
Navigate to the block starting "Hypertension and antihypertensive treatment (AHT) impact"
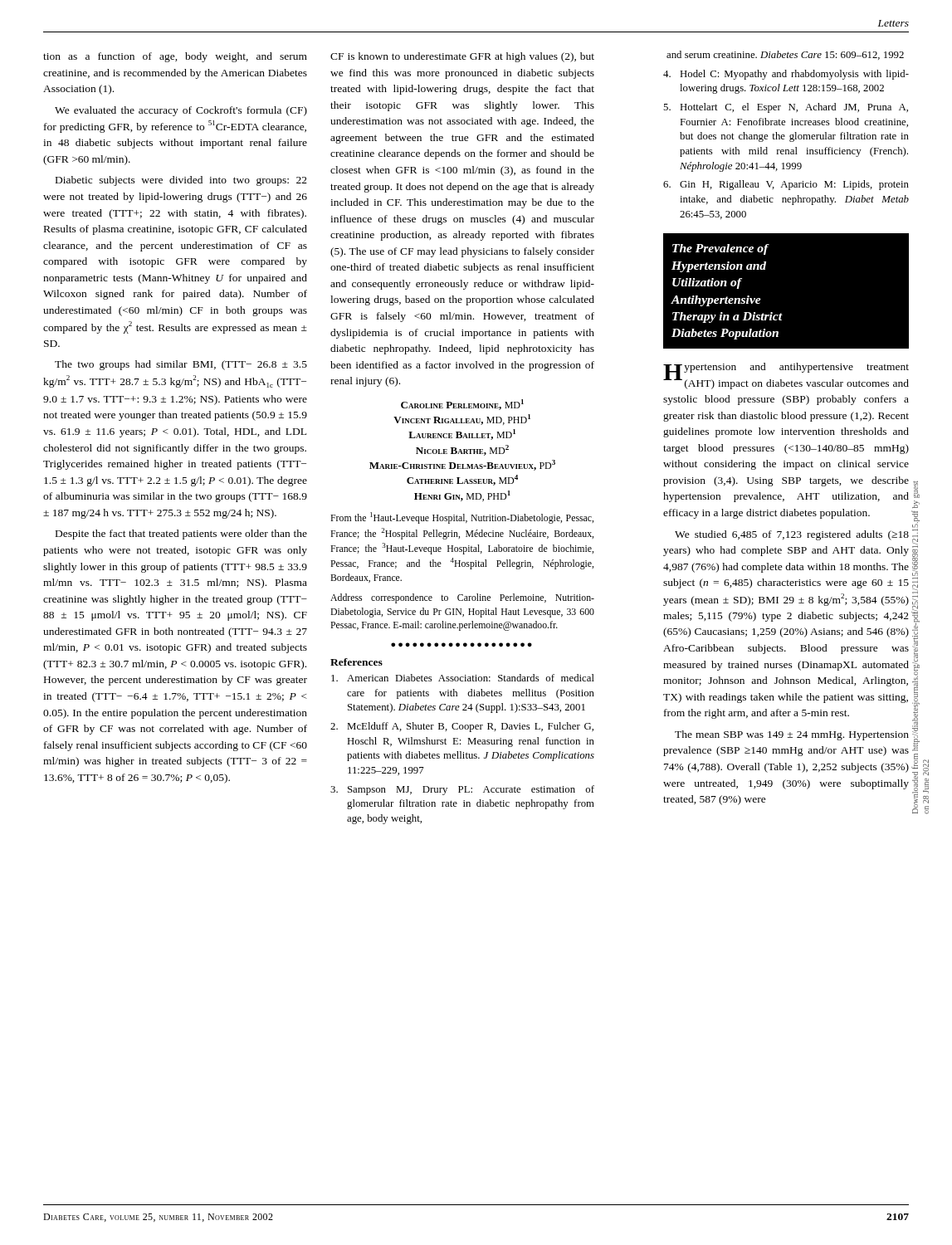(x=786, y=583)
